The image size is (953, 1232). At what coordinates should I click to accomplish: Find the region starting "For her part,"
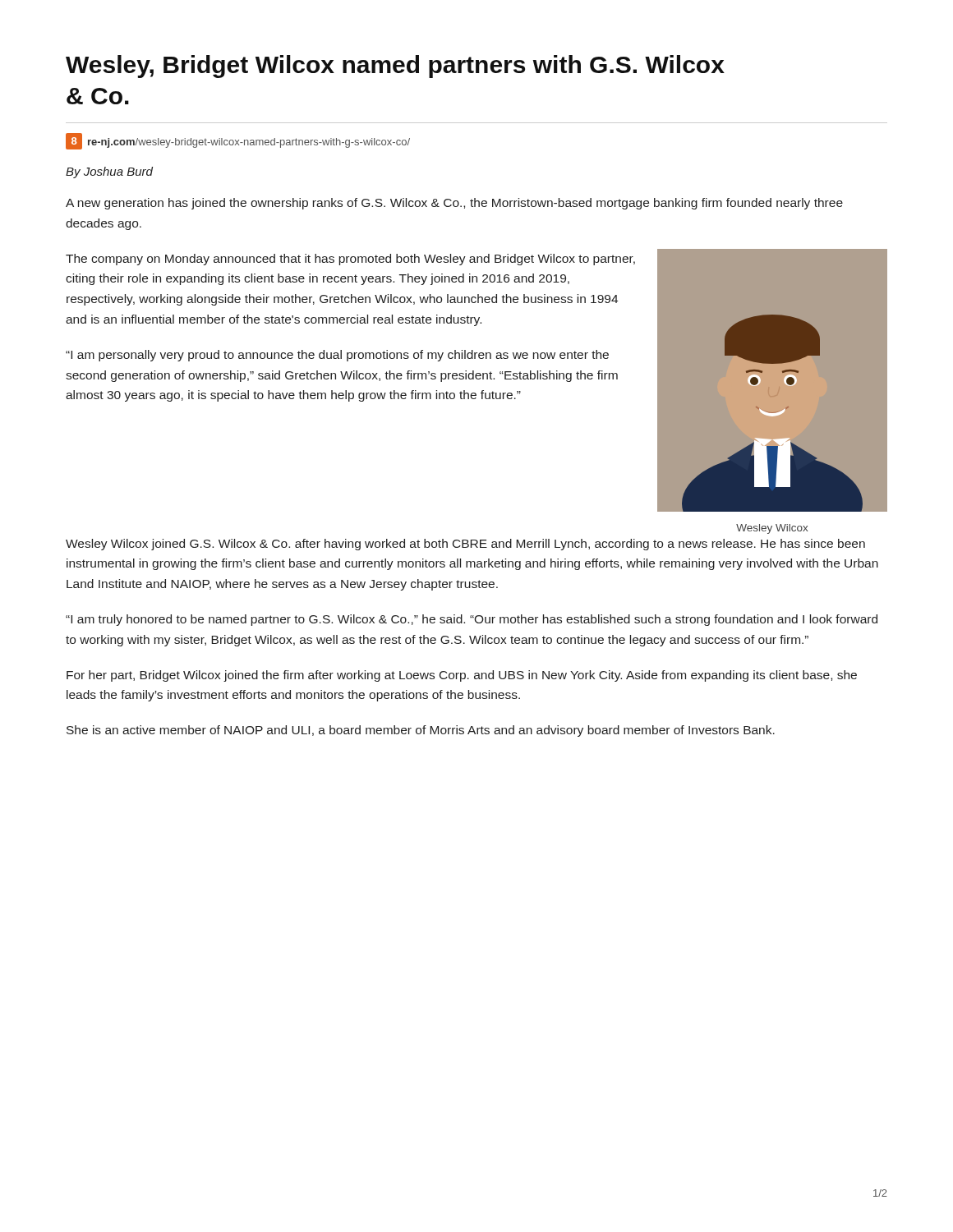click(462, 685)
